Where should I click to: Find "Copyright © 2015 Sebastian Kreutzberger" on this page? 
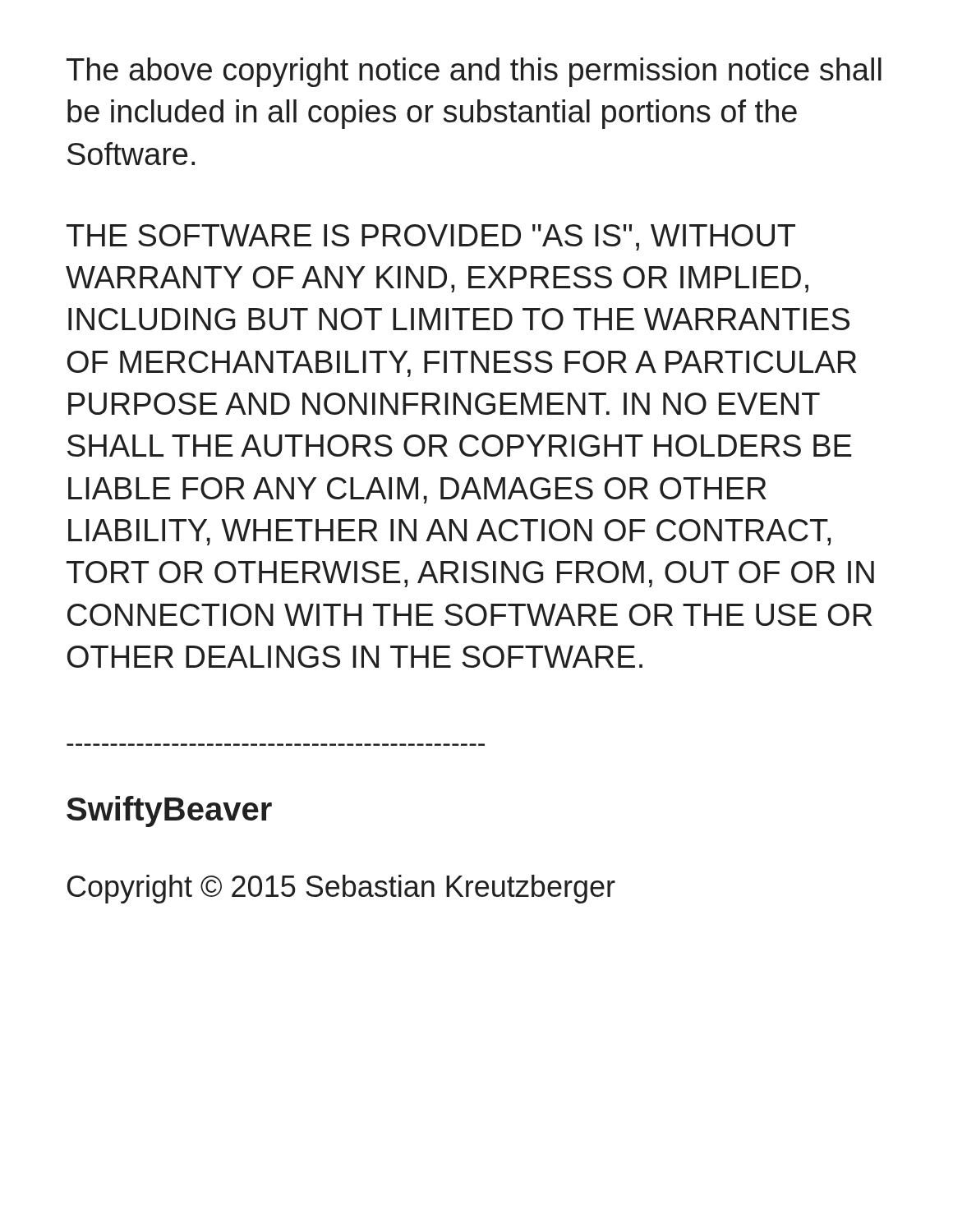[x=341, y=887]
